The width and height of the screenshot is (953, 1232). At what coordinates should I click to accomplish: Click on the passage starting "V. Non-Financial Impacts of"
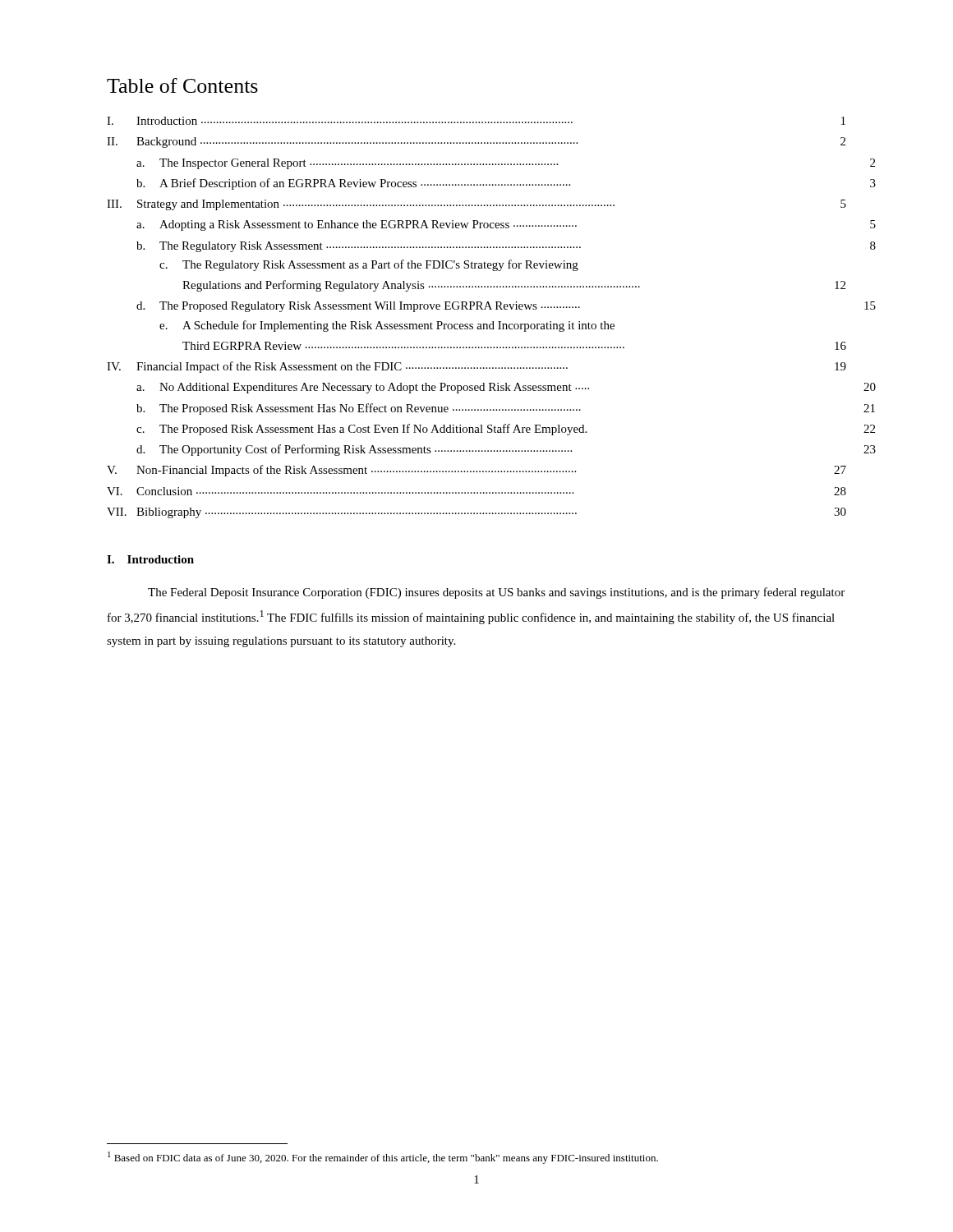476,470
